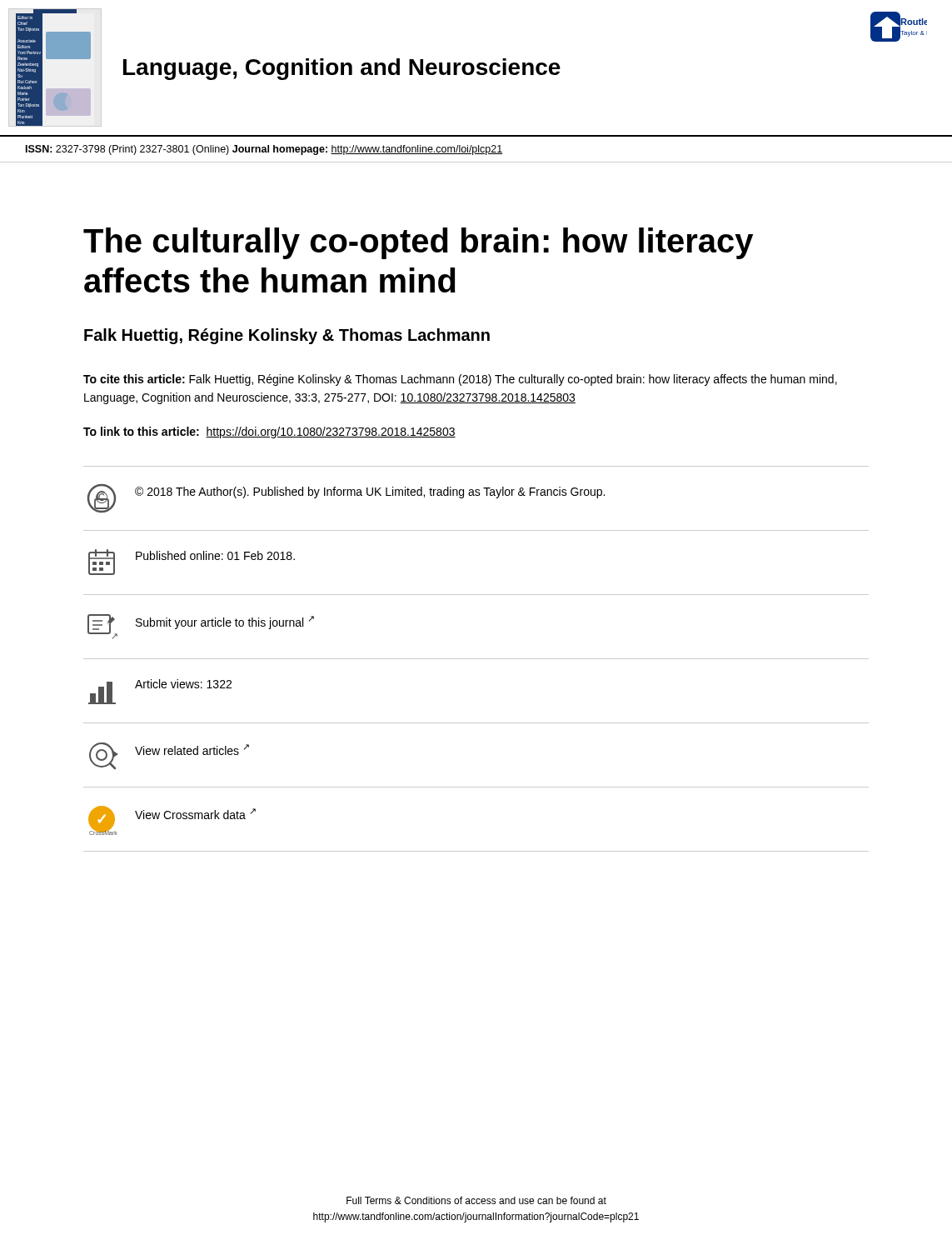This screenshot has width=952, height=1250.
Task: Find the block on this page that starts "↗ Submit your article to this"
Action: tap(199, 627)
